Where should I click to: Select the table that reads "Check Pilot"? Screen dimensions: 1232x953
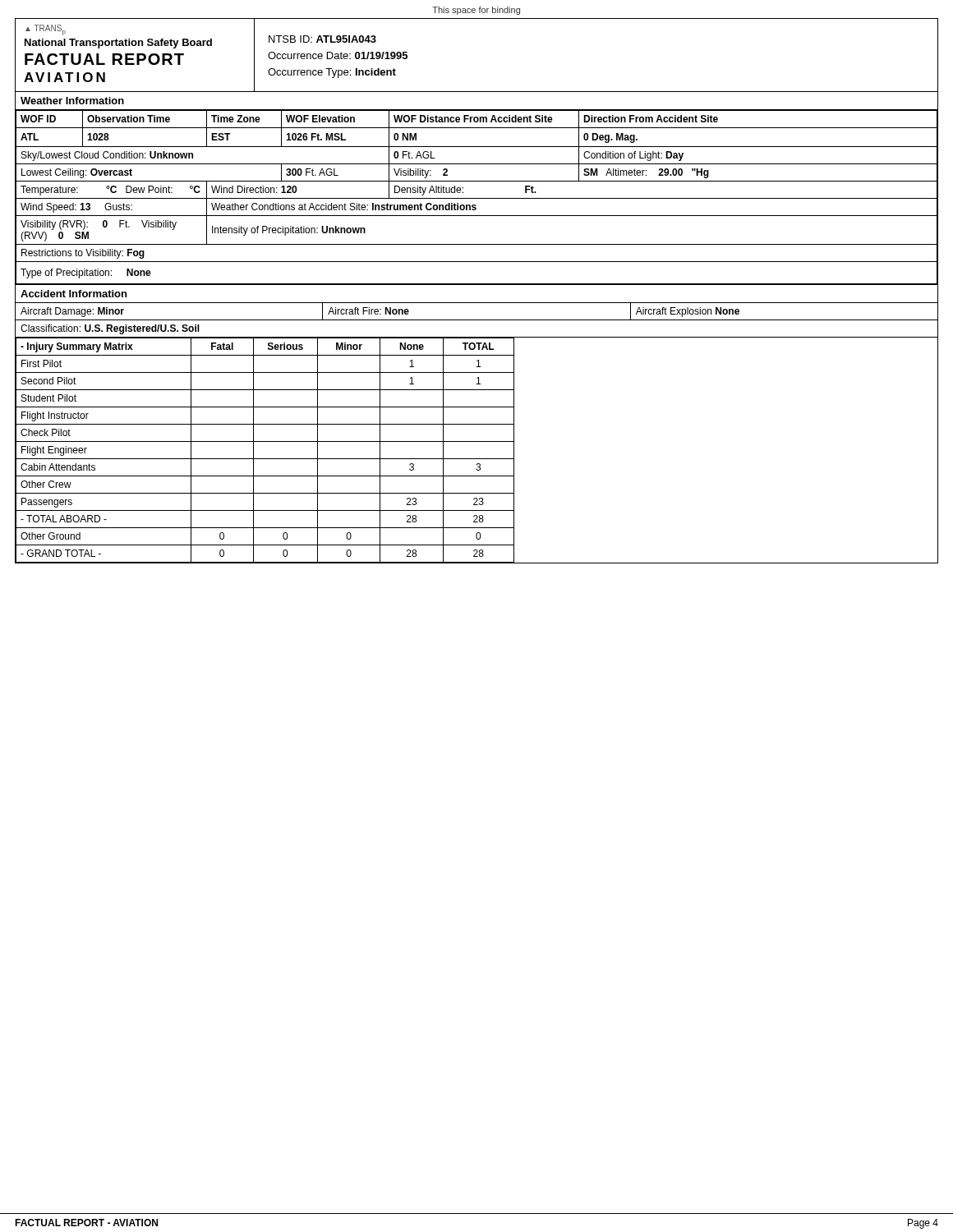[476, 450]
